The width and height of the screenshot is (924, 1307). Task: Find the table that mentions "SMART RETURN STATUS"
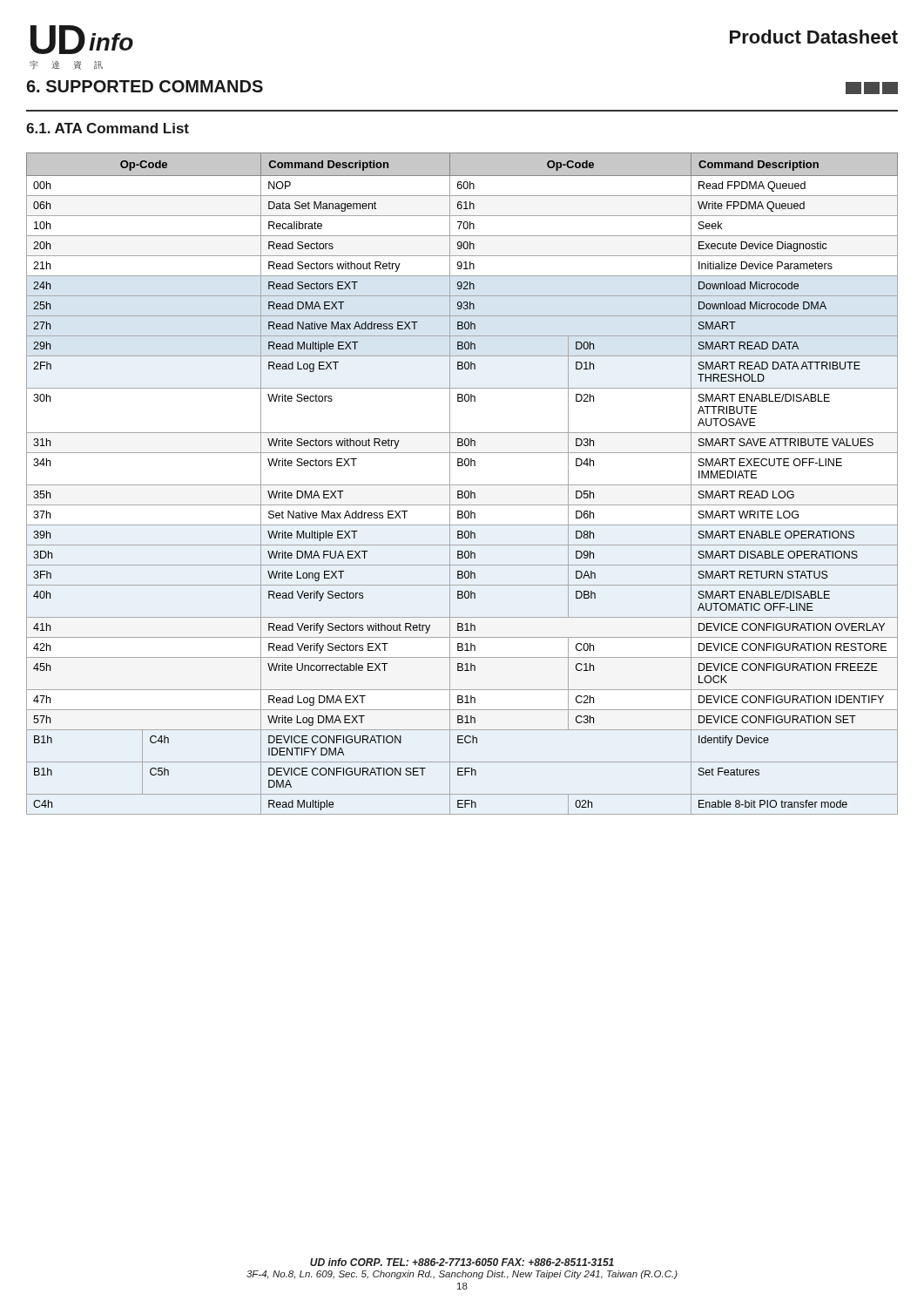pyautogui.click(x=462, y=484)
